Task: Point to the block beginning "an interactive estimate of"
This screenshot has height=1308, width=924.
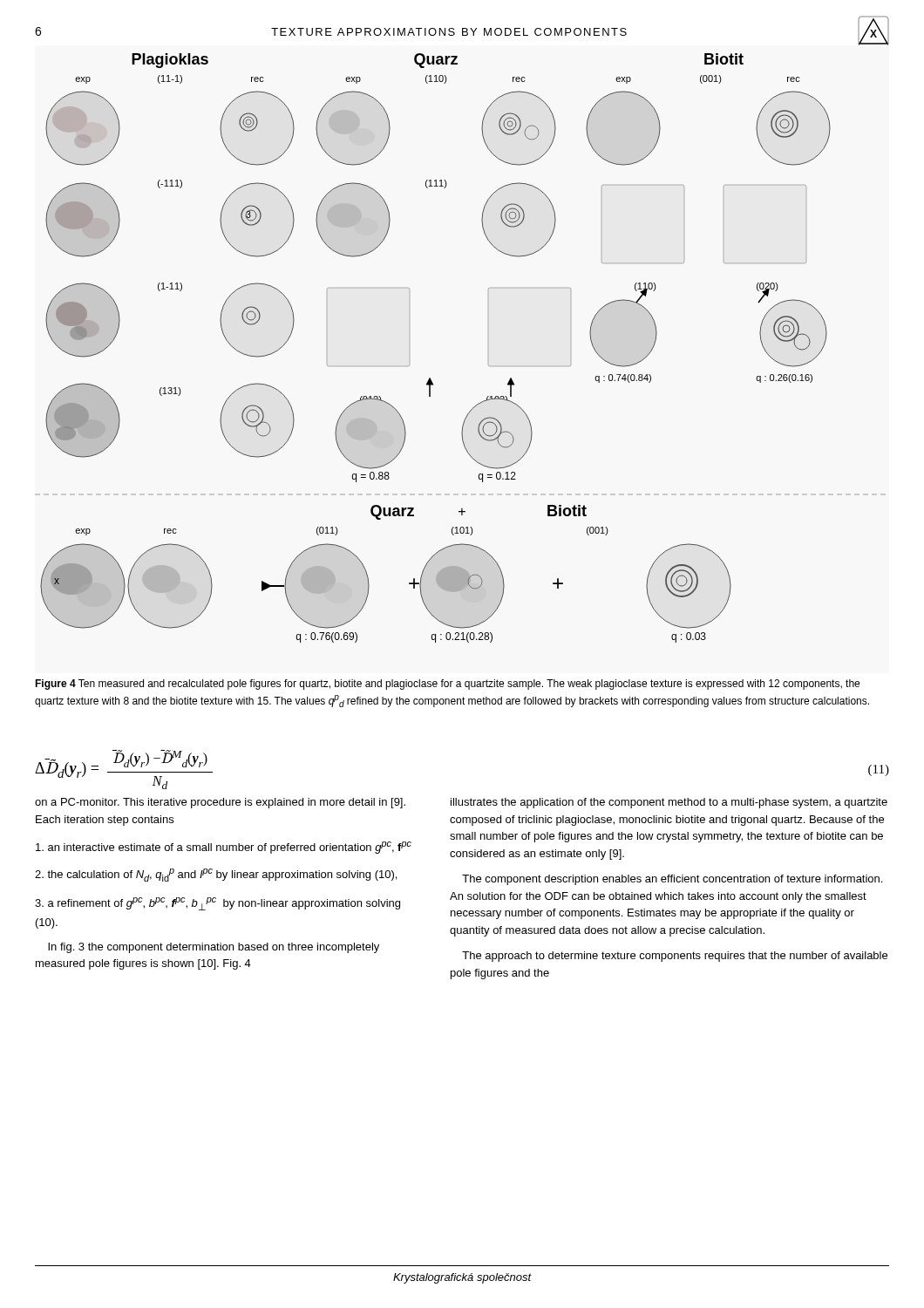Action: point(223,846)
